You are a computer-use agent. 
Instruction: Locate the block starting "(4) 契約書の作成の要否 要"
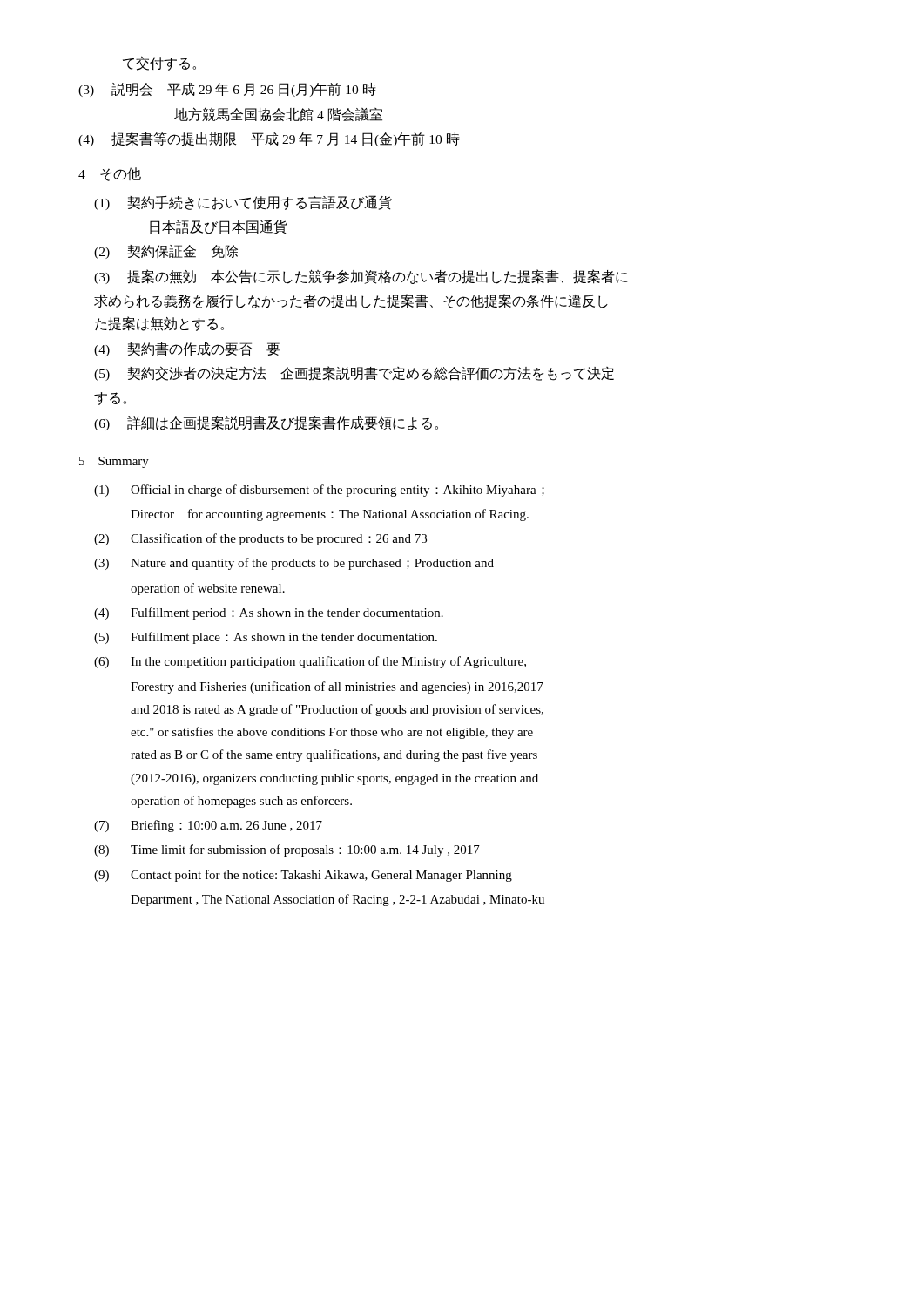click(x=187, y=349)
